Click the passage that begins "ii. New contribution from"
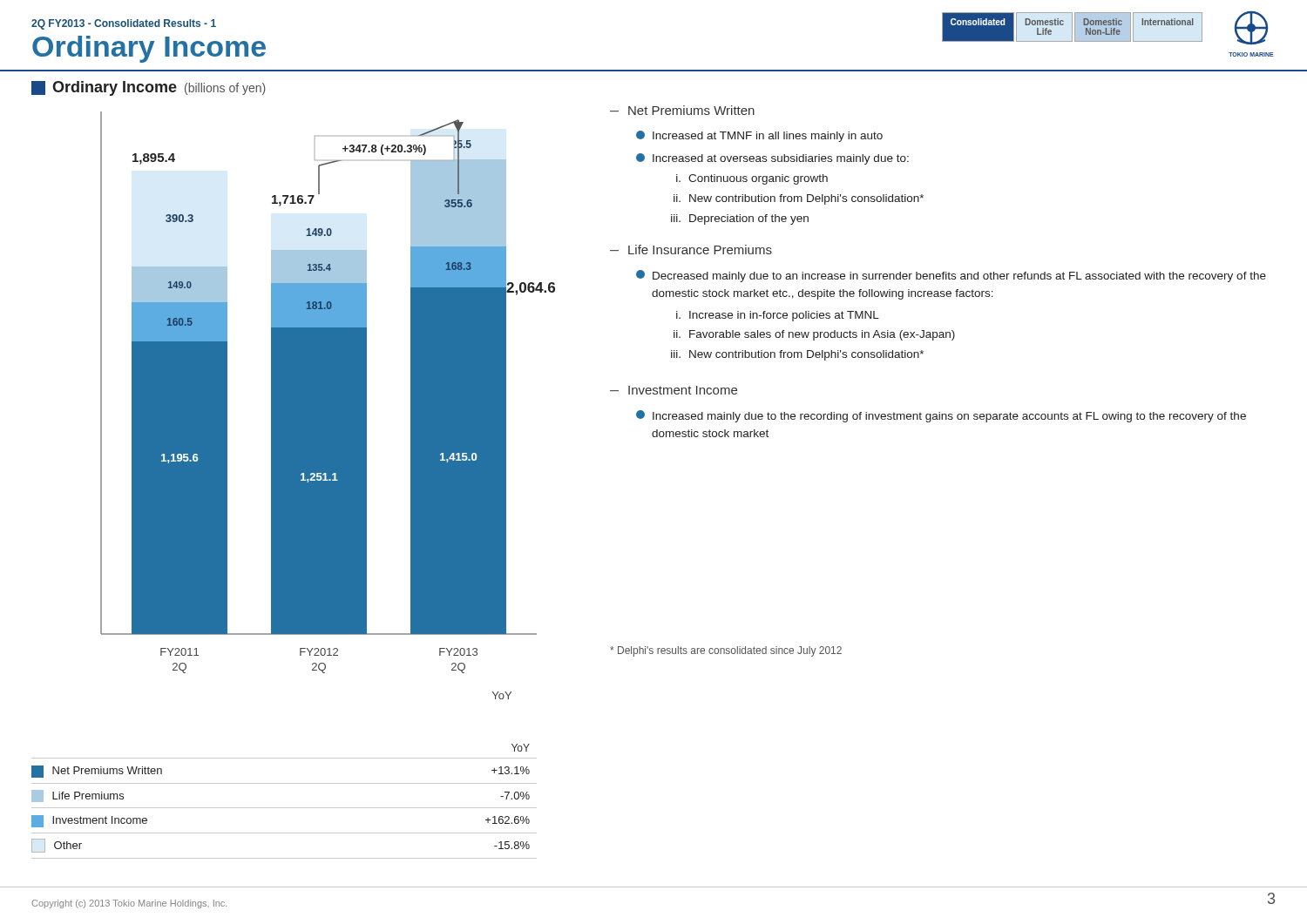1307x924 pixels. 792,199
